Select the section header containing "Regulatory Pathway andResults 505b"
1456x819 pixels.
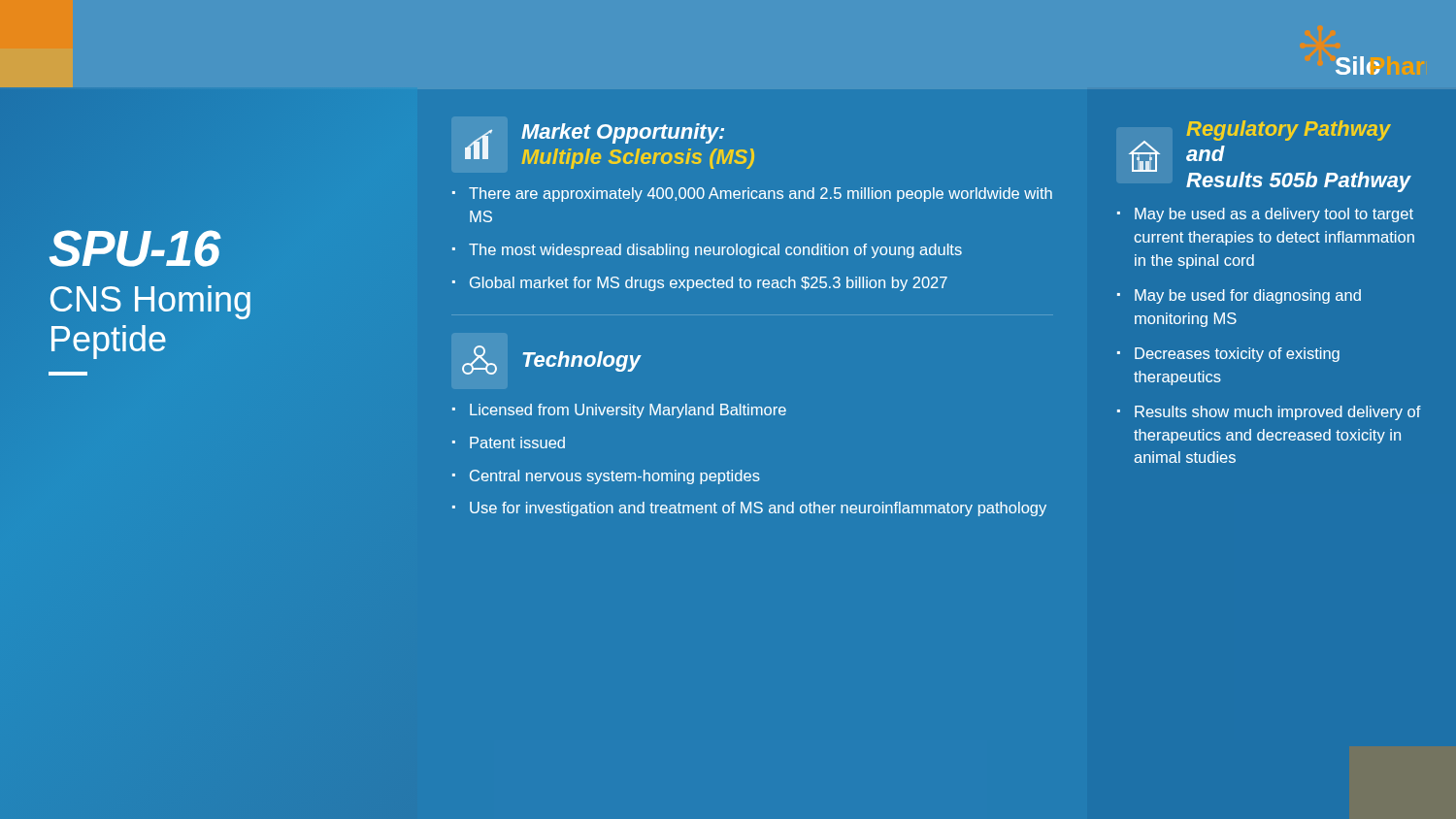(1289, 131)
